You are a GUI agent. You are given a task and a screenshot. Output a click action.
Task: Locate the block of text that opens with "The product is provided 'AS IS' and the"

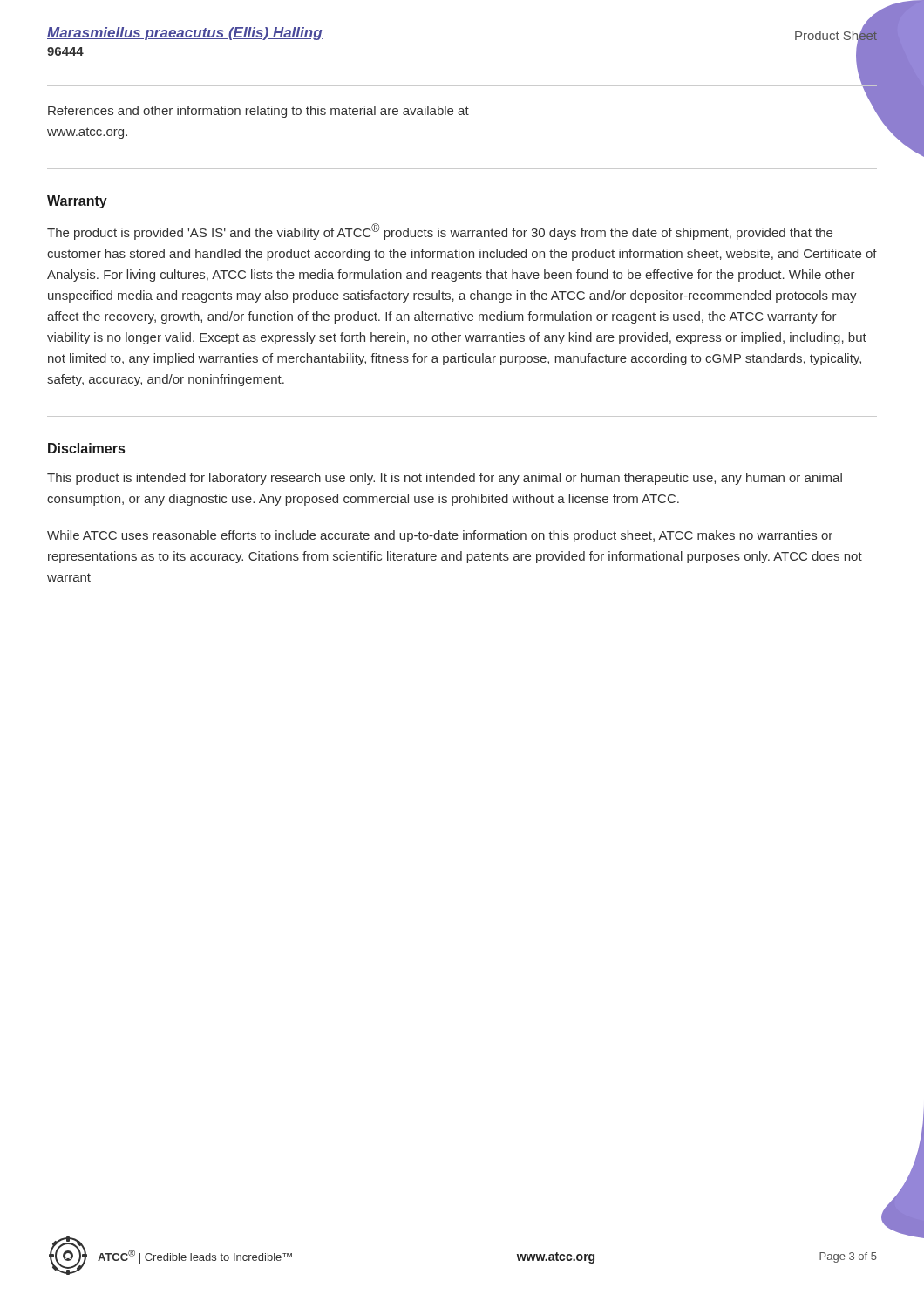point(462,304)
